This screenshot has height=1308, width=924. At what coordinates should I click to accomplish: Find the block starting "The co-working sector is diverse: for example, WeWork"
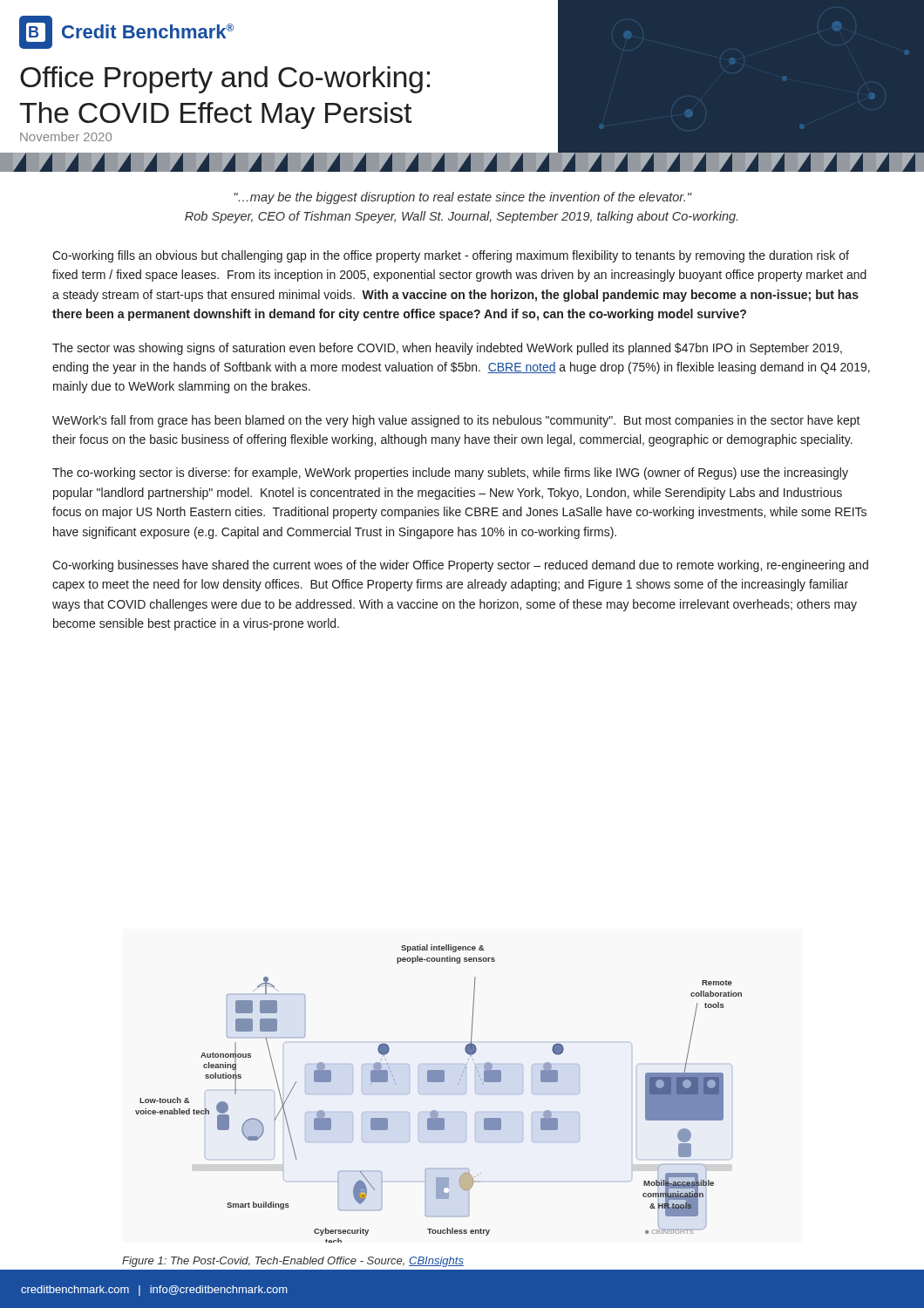coord(460,502)
